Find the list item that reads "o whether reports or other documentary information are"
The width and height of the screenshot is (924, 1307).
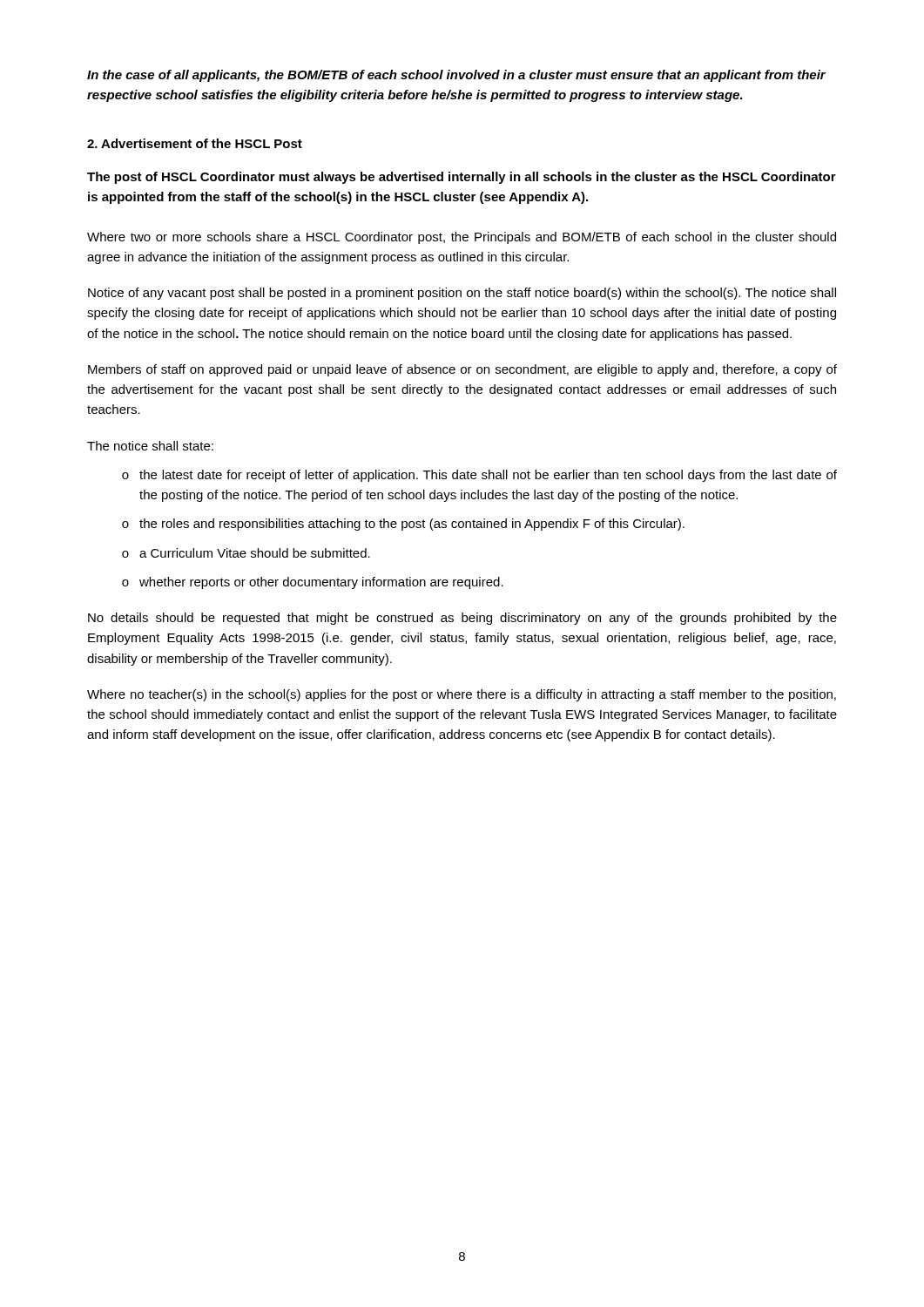(x=462, y=582)
